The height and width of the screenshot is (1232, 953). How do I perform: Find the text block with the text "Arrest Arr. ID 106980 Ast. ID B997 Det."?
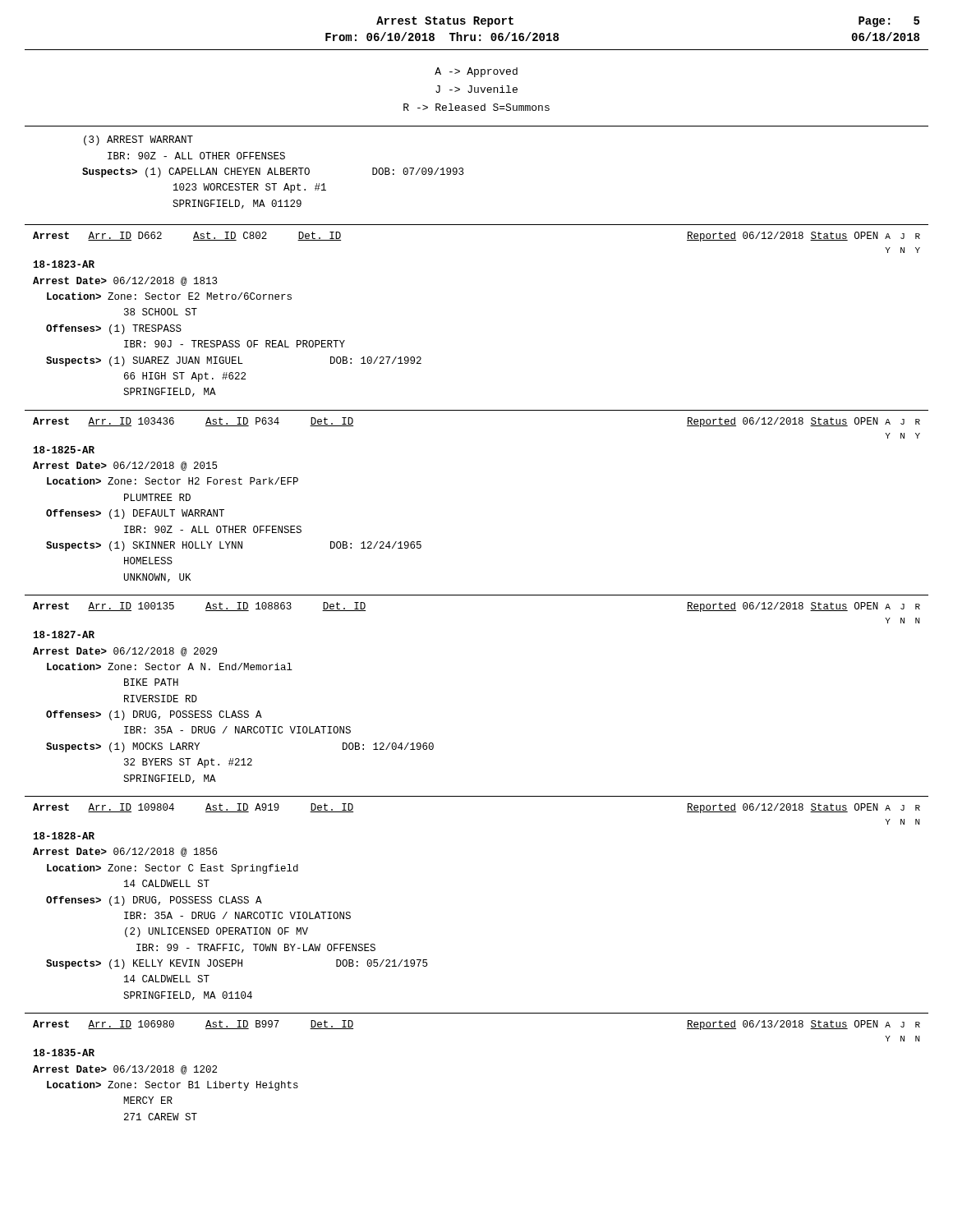click(x=48, y=1025)
